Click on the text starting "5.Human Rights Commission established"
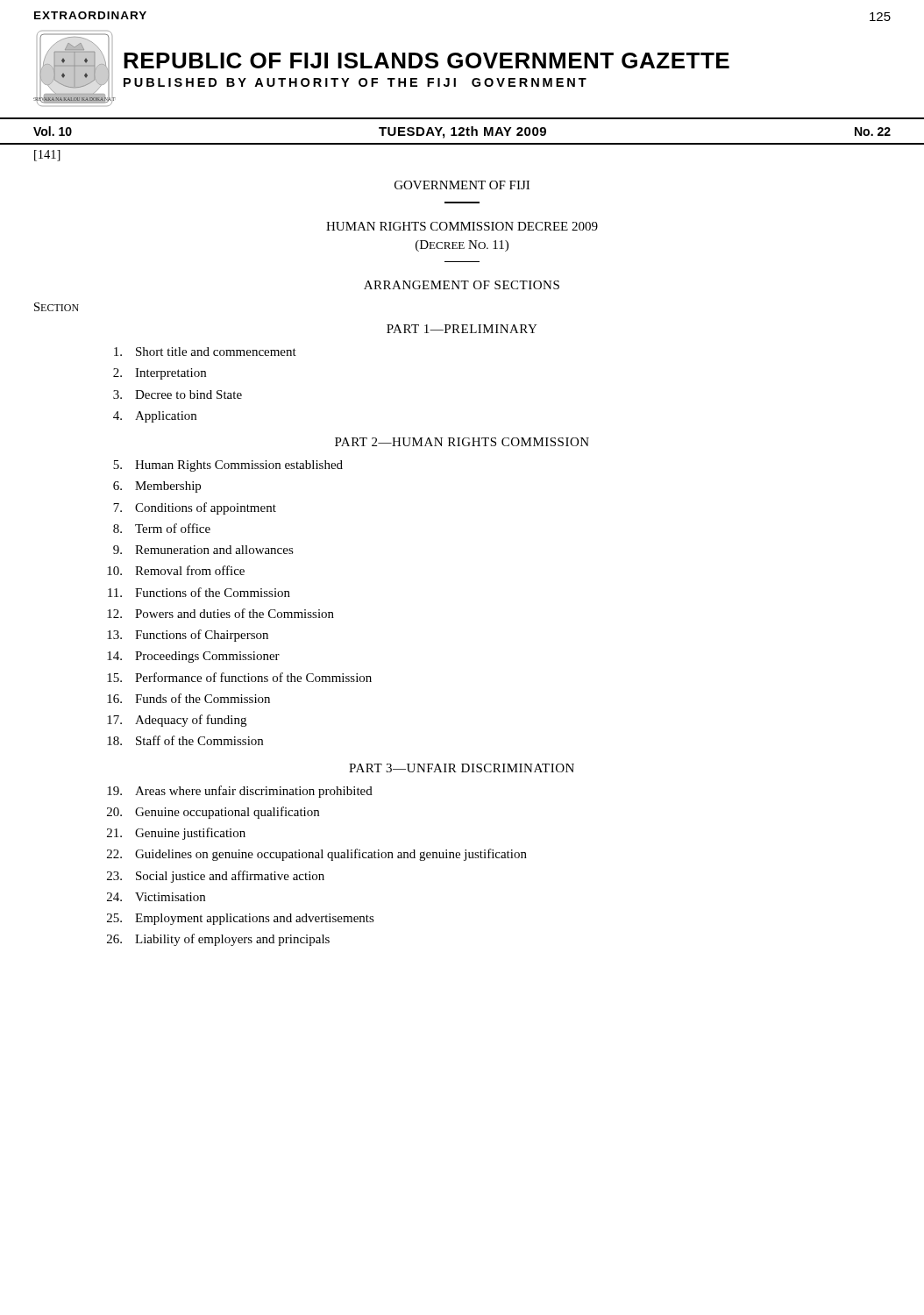Viewport: 924px width, 1315px height. pyautogui.click(x=214, y=465)
